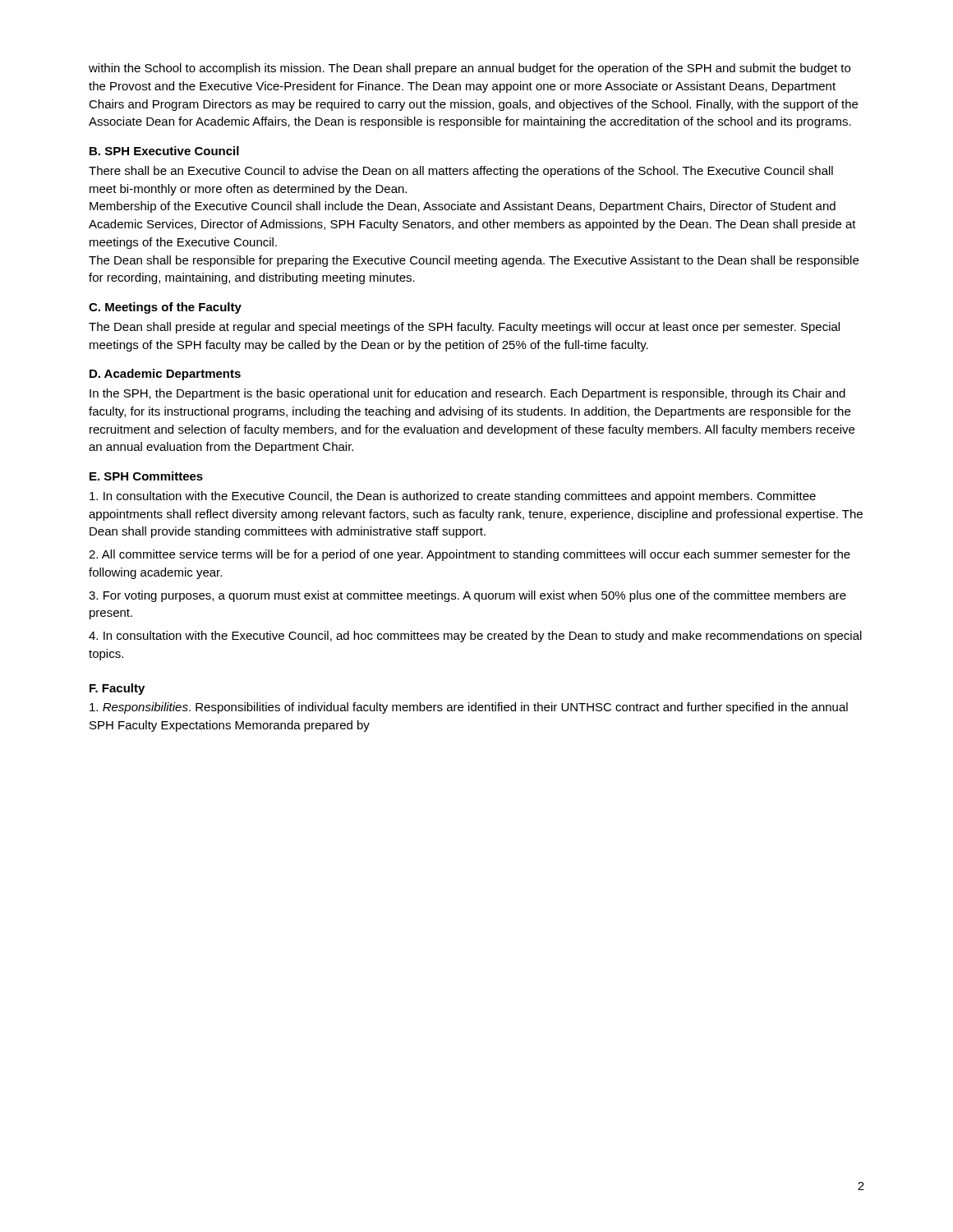Image resolution: width=953 pixels, height=1232 pixels.
Task: Select the section header containing "C. Meetings of the Faculty"
Action: pos(165,307)
